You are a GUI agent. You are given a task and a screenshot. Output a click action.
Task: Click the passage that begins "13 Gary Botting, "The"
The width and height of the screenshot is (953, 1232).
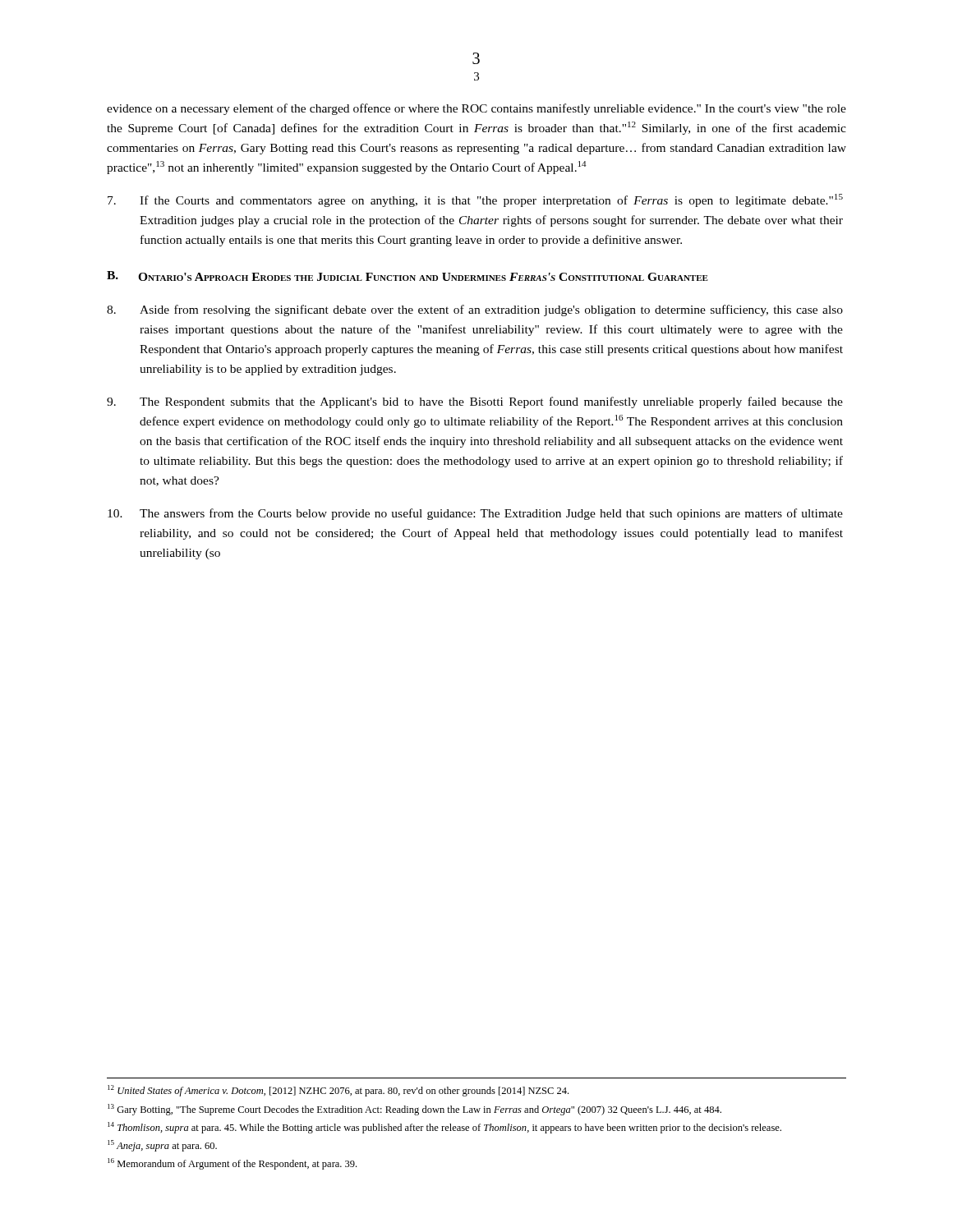pyautogui.click(x=414, y=1108)
